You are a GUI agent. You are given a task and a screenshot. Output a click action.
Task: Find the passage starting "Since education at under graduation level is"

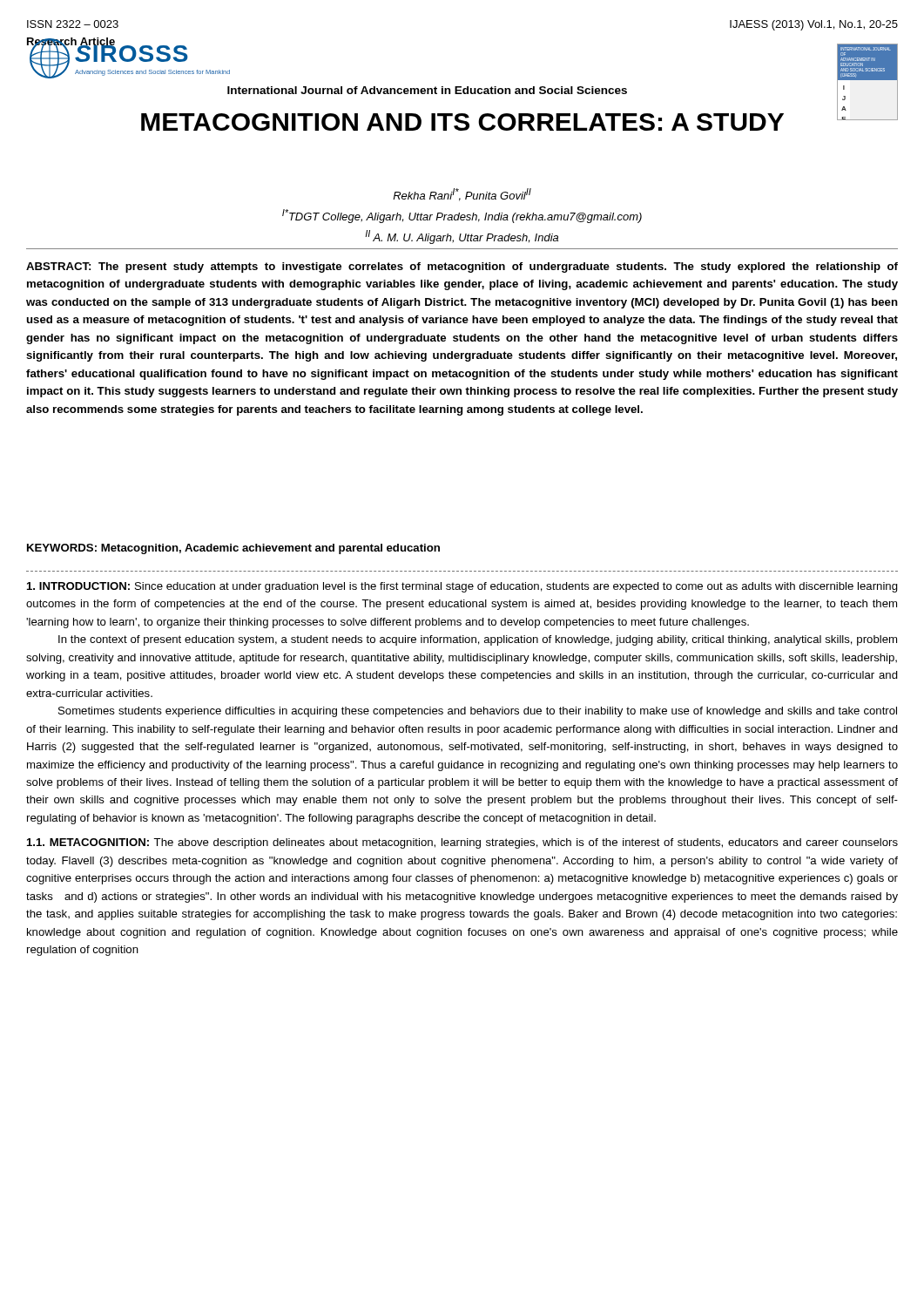tap(462, 604)
